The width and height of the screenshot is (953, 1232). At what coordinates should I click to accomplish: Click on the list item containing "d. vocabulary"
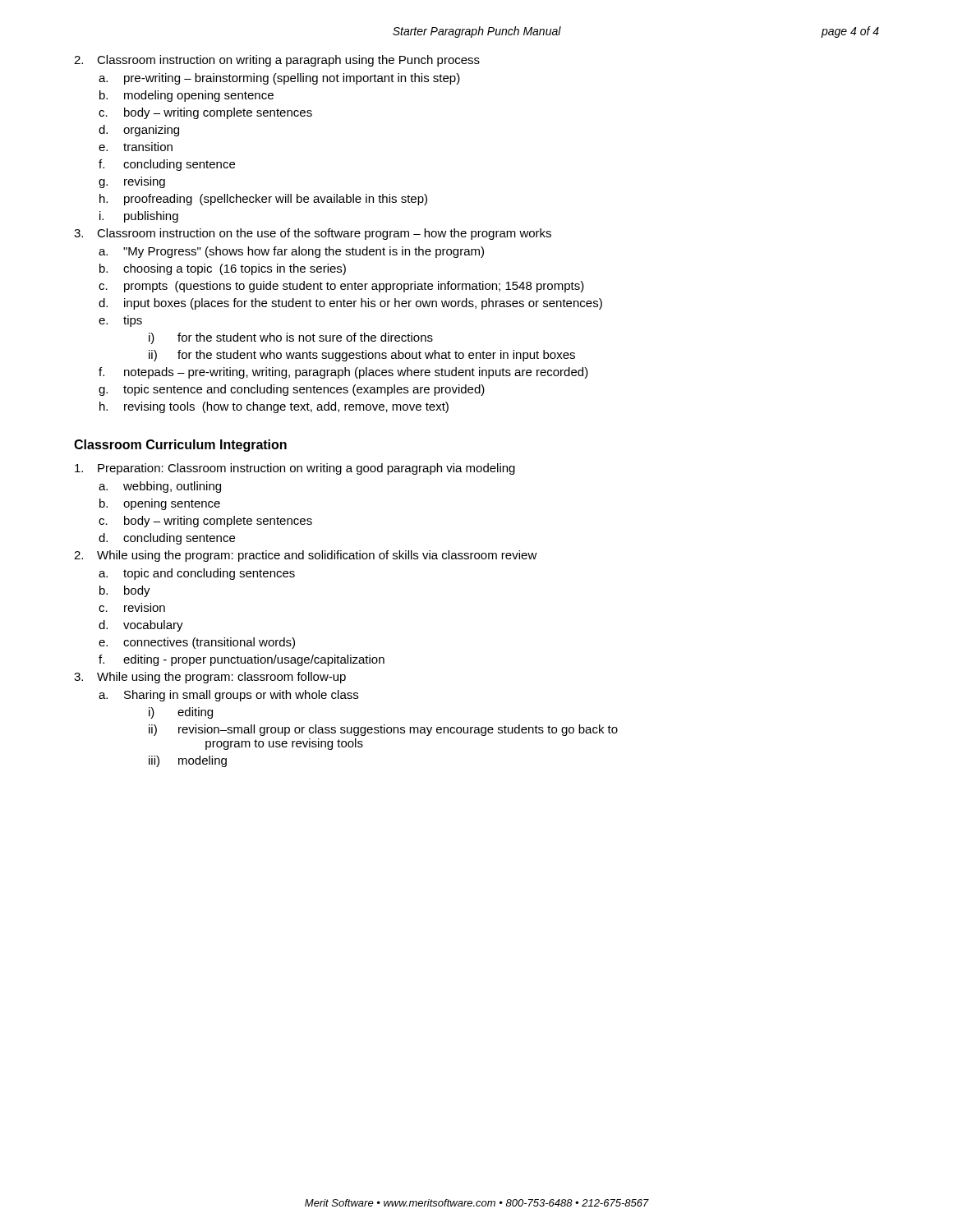(x=141, y=625)
